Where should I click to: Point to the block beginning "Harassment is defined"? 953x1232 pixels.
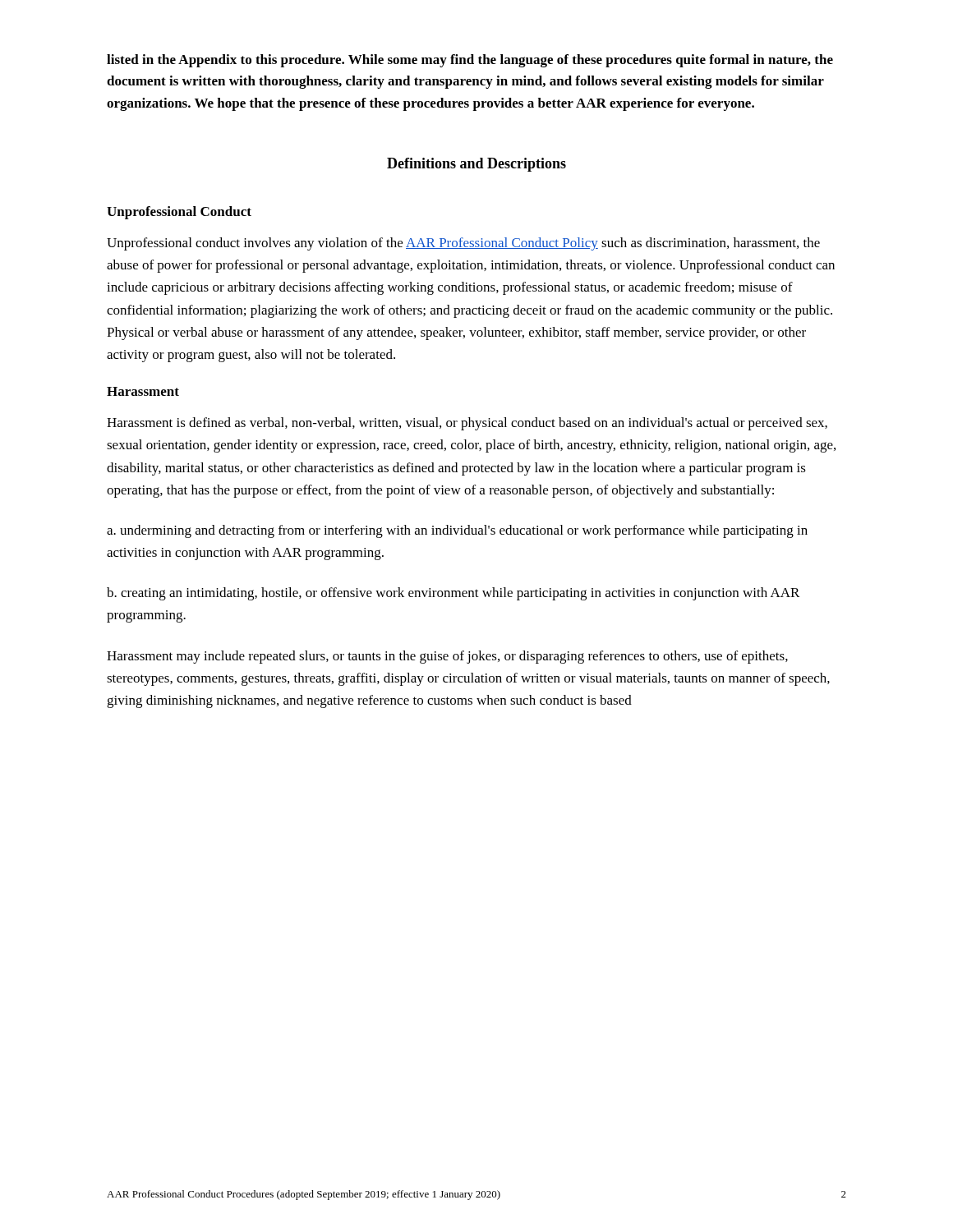click(472, 456)
